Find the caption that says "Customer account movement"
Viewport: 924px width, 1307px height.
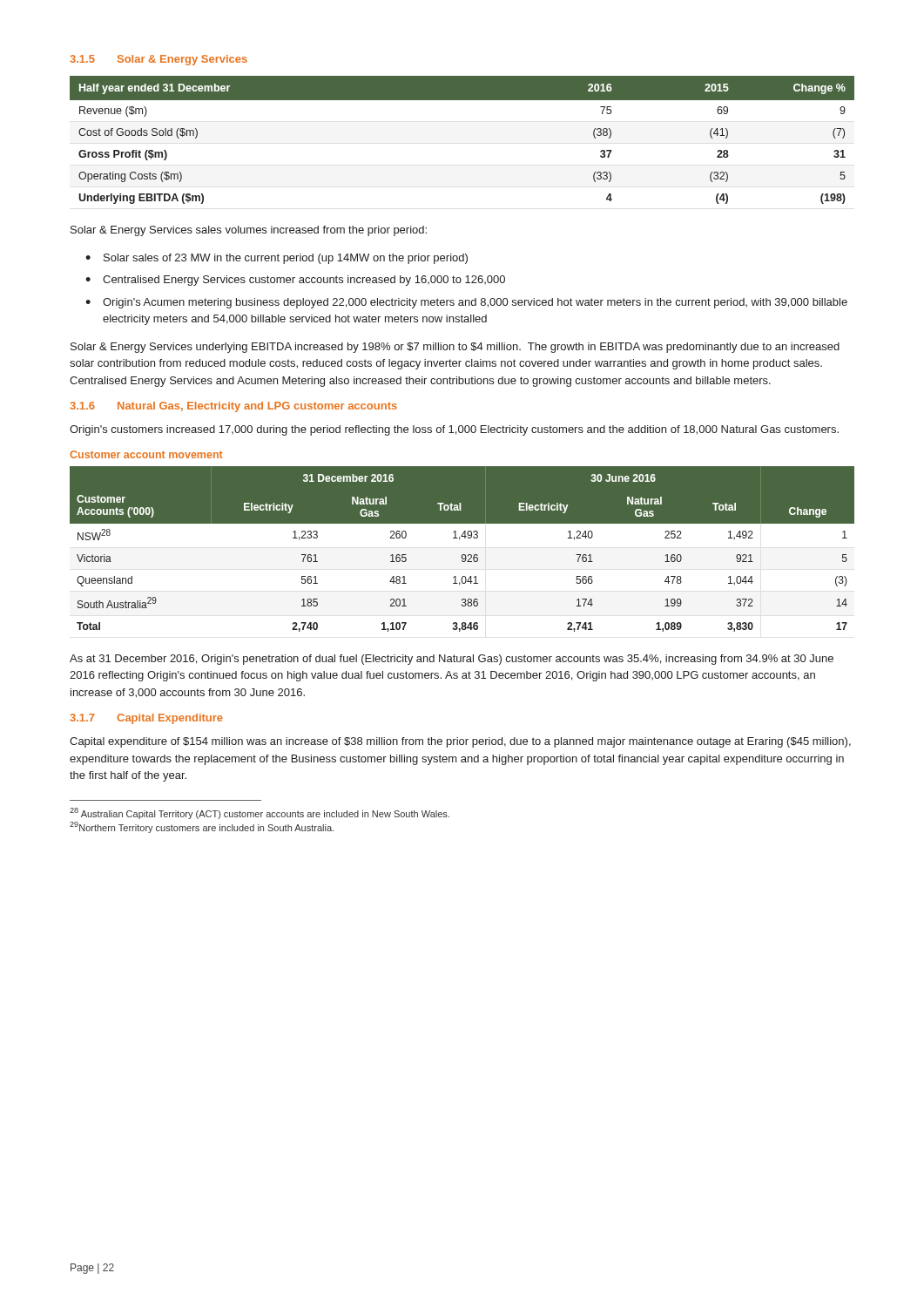(x=146, y=455)
